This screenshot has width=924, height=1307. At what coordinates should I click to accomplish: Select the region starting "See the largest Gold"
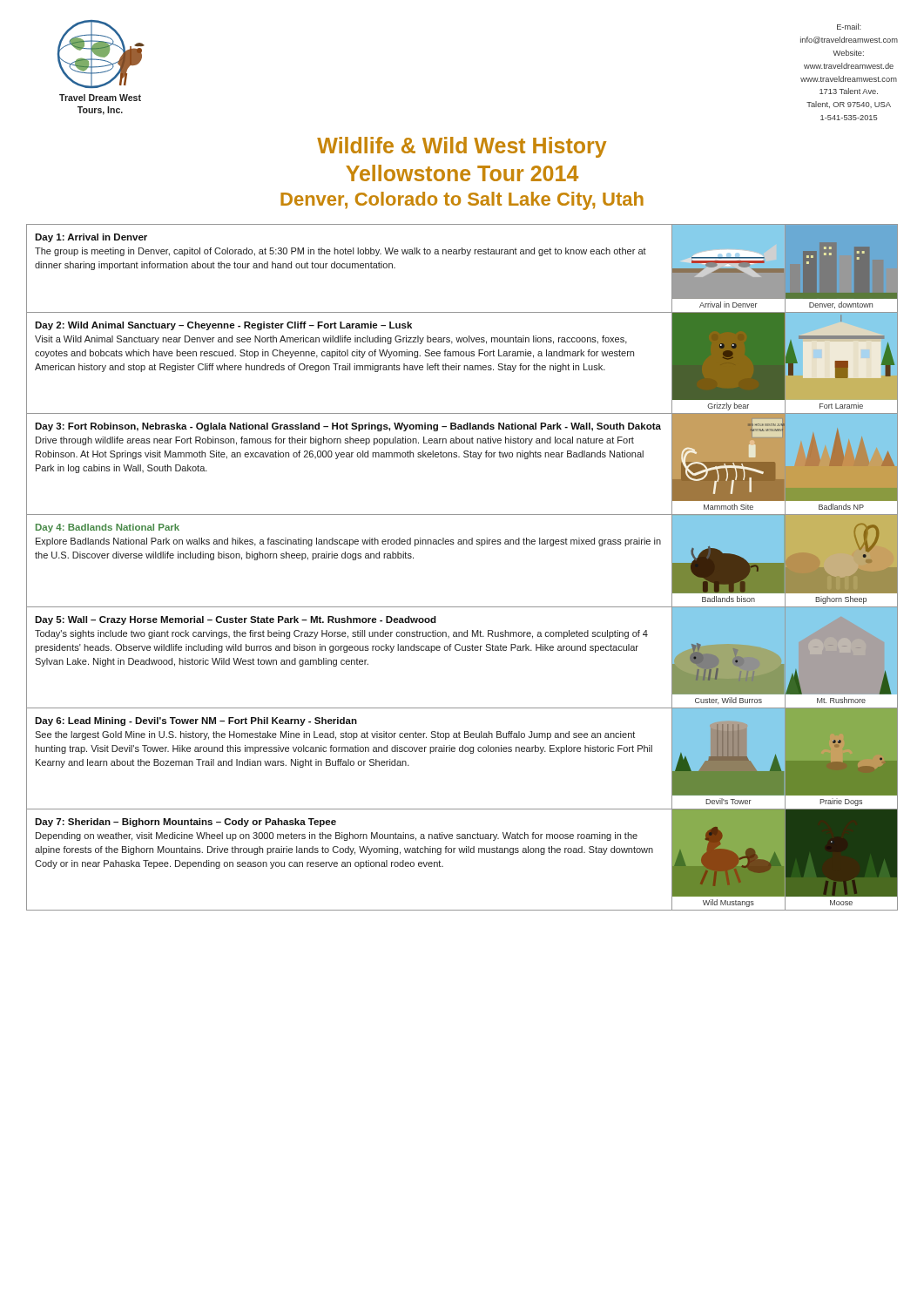(344, 748)
